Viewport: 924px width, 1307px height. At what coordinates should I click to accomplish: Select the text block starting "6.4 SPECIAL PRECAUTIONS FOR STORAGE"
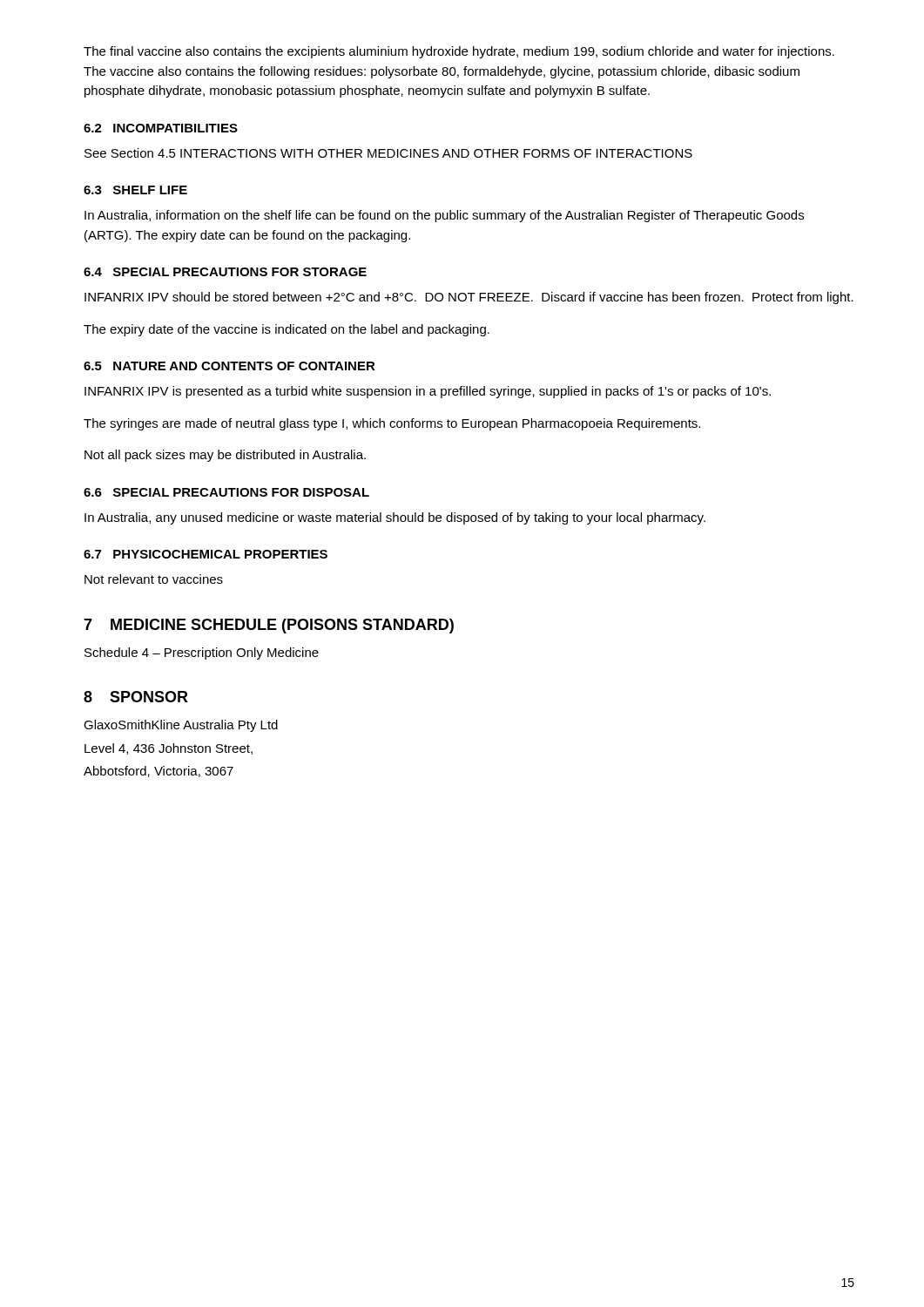(x=225, y=271)
